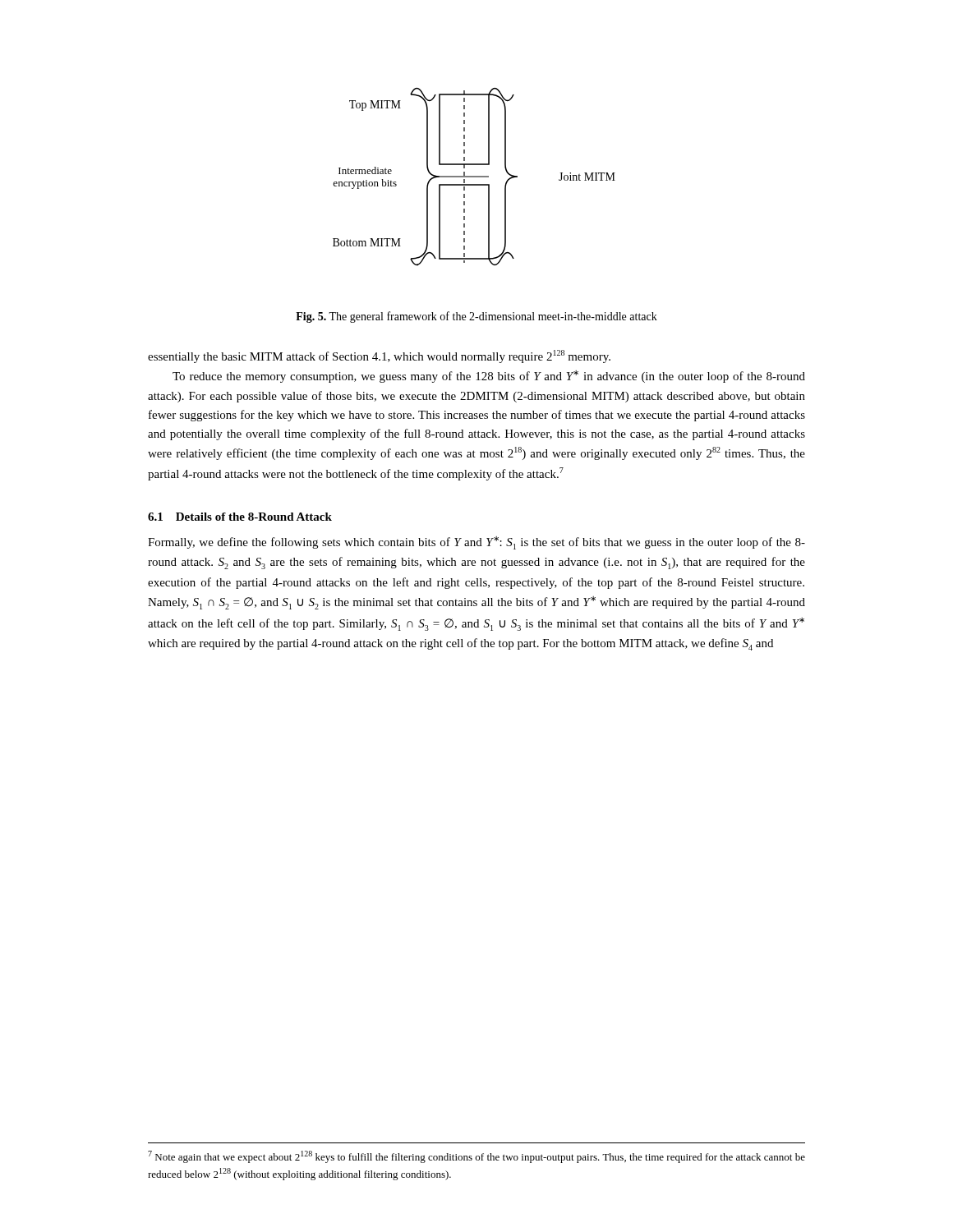Image resolution: width=953 pixels, height=1232 pixels.
Task: Point to the passage starting "essentially the basic MITM"
Action: pyautogui.click(x=476, y=415)
